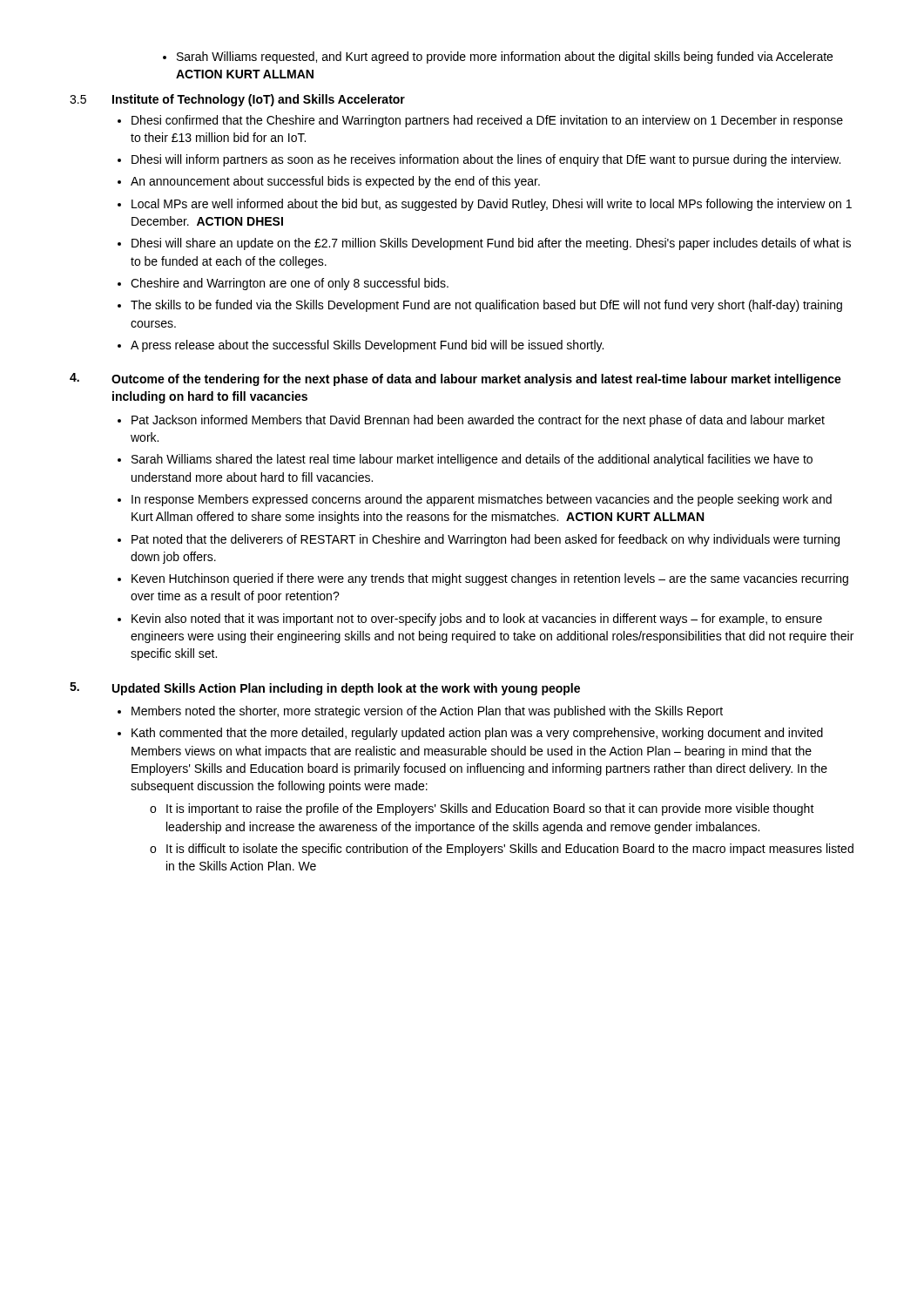
Task: Select the list item with the text "Dhesi will share"
Action: [492, 252]
